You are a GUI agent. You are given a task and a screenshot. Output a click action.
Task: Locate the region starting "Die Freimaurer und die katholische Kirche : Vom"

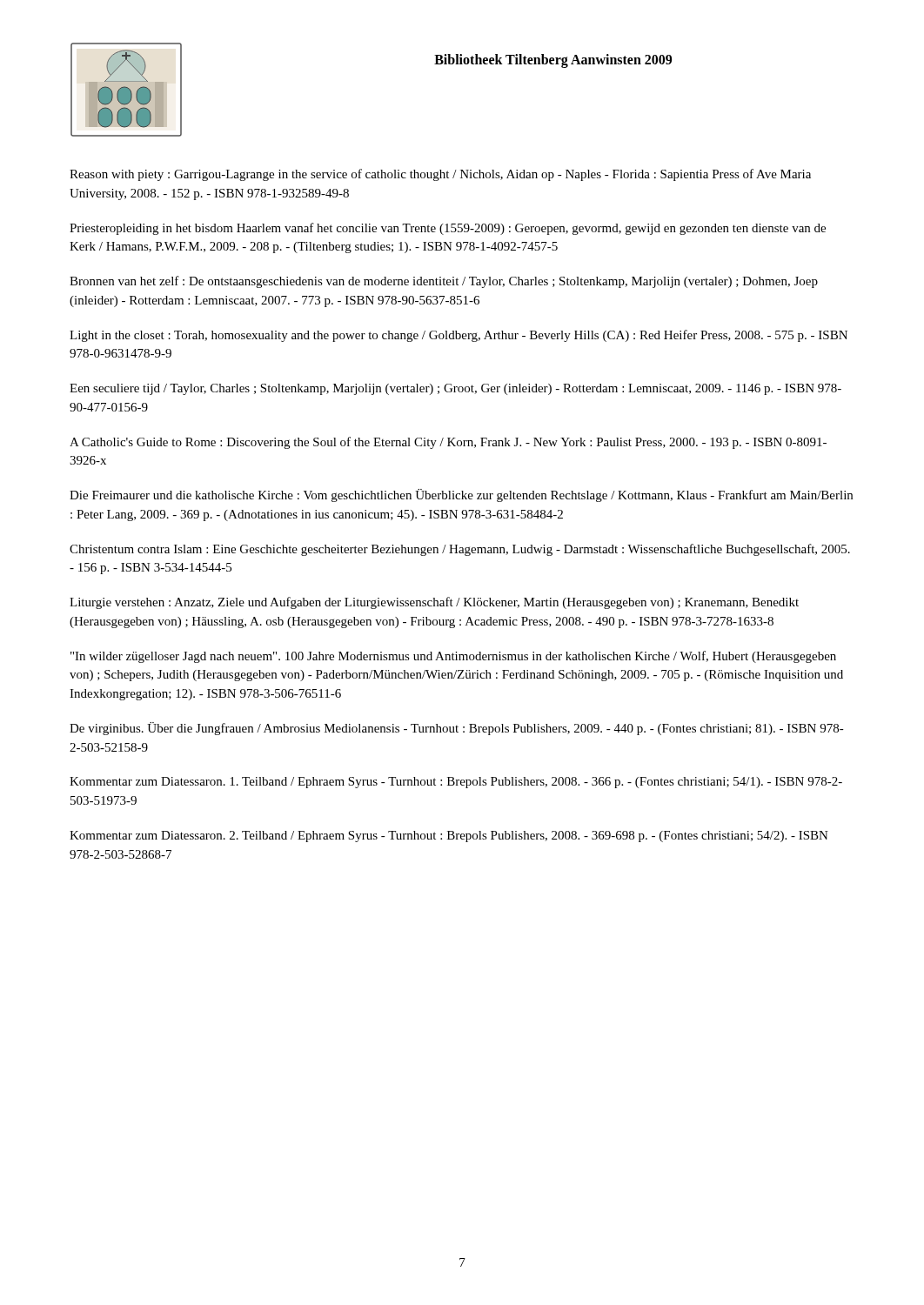pos(461,505)
